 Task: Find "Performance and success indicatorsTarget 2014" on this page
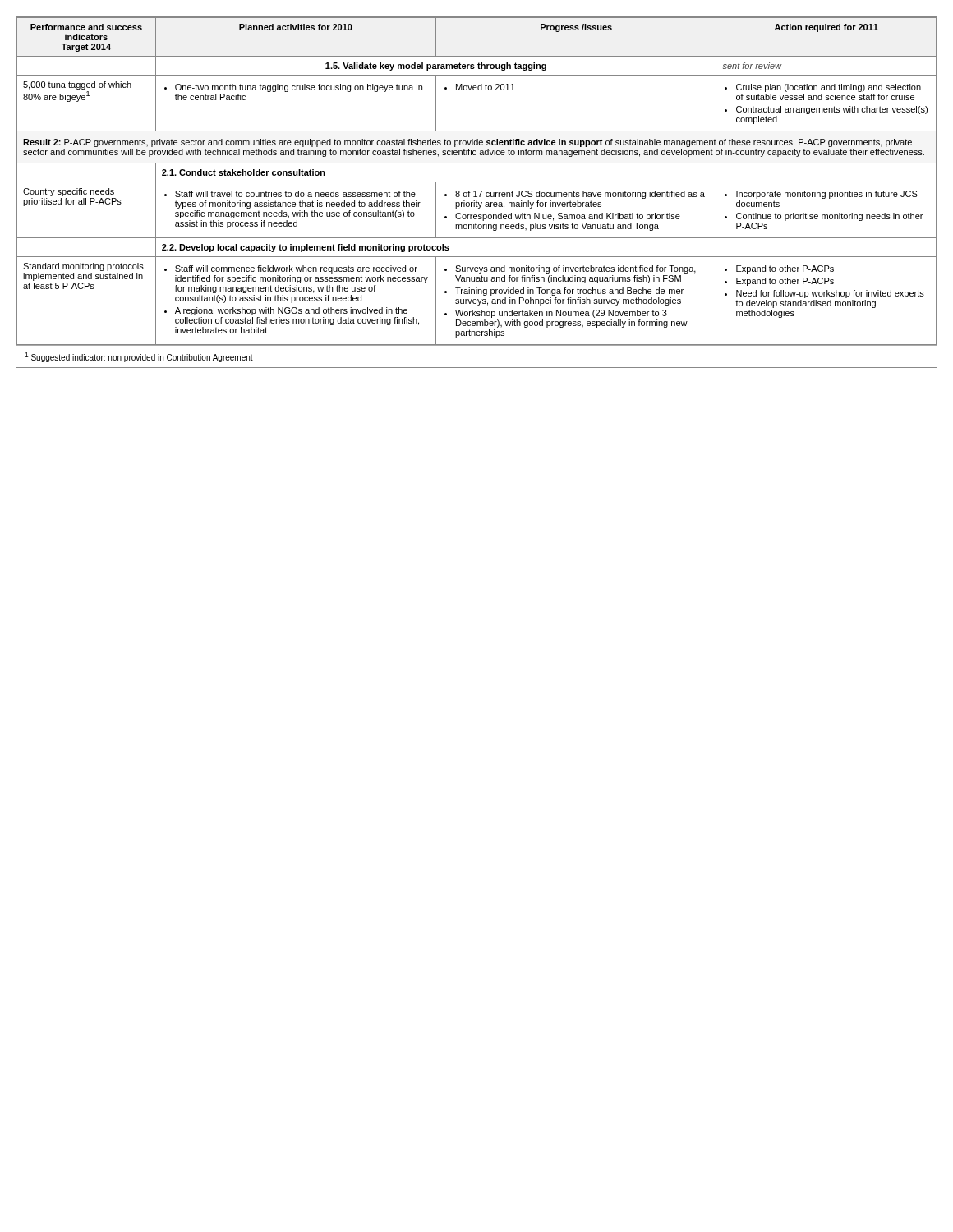[x=86, y=37]
